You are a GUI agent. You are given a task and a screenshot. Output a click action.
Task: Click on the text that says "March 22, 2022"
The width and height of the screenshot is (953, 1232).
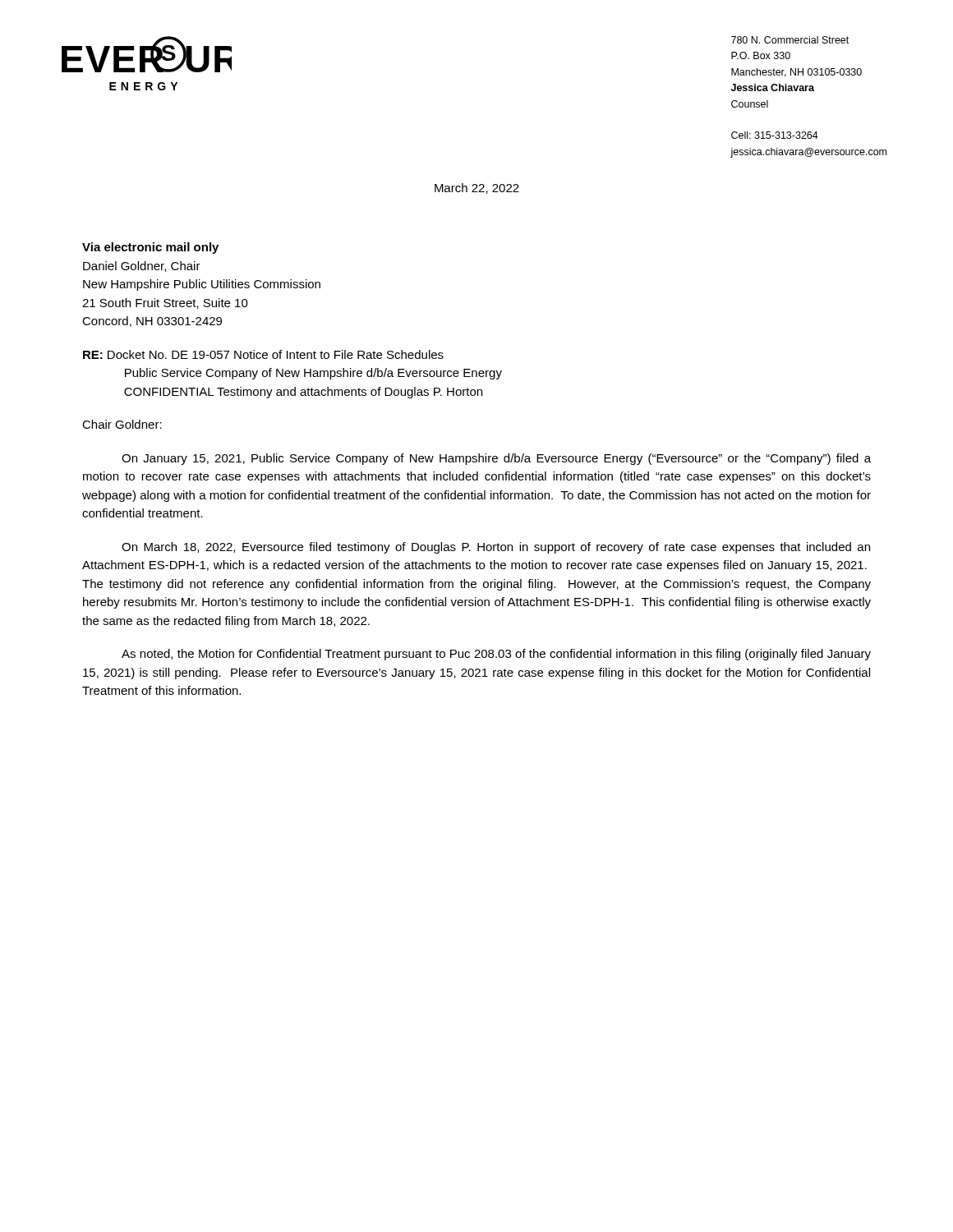click(x=476, y=188)
